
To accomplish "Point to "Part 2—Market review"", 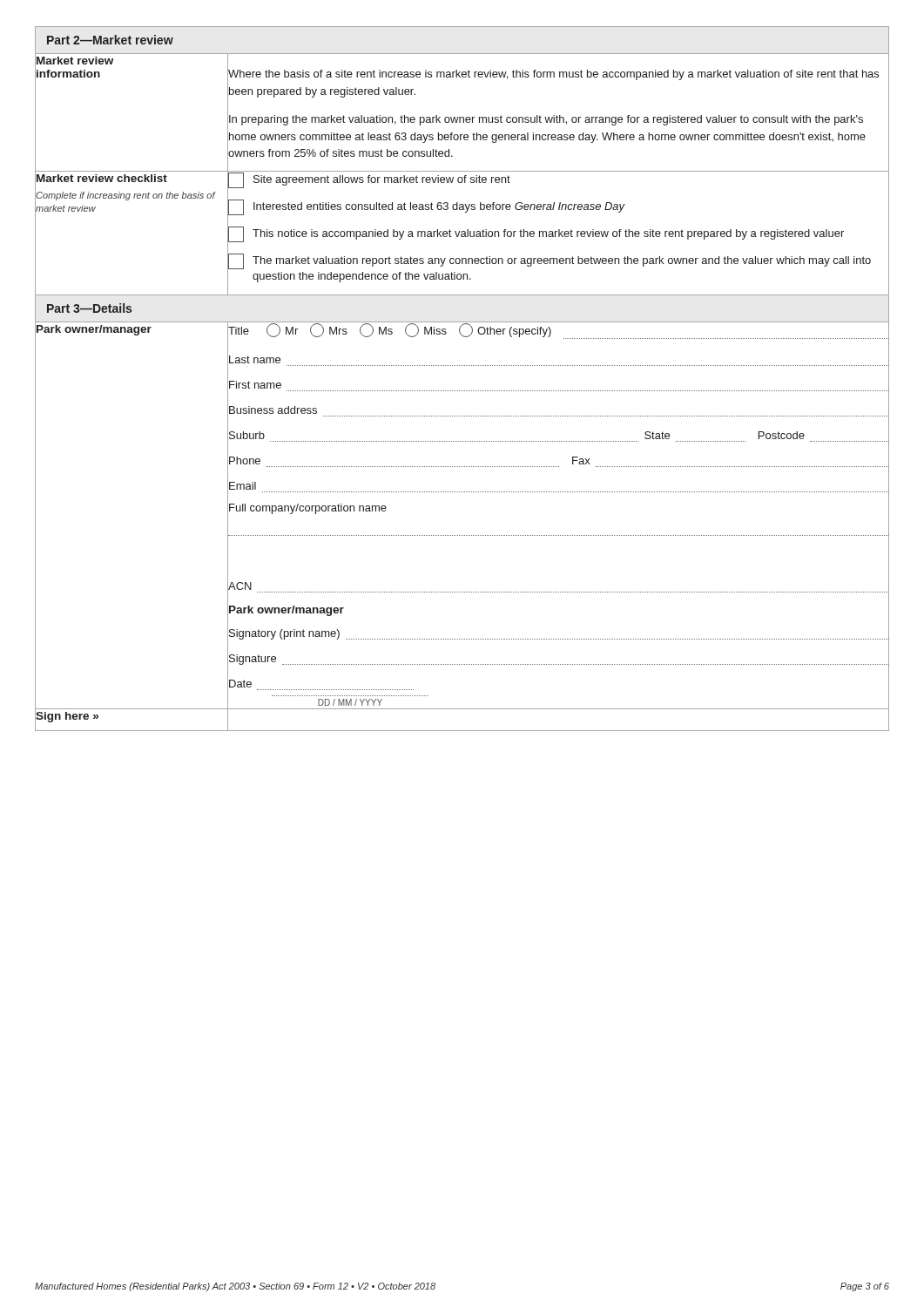I will tap(110, 40).
